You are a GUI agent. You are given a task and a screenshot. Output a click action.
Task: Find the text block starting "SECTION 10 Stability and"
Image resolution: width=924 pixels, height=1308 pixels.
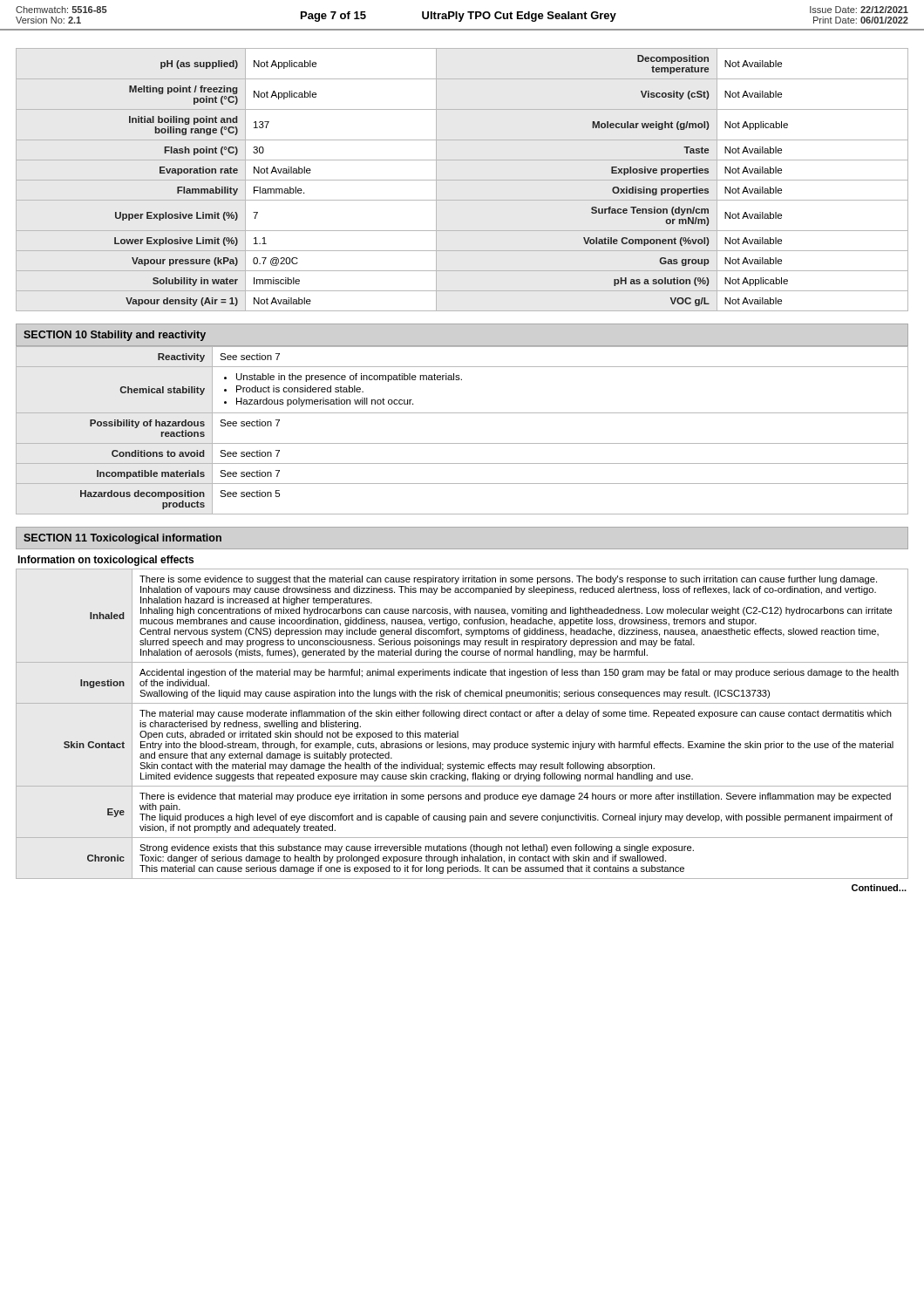pos(115,335)
